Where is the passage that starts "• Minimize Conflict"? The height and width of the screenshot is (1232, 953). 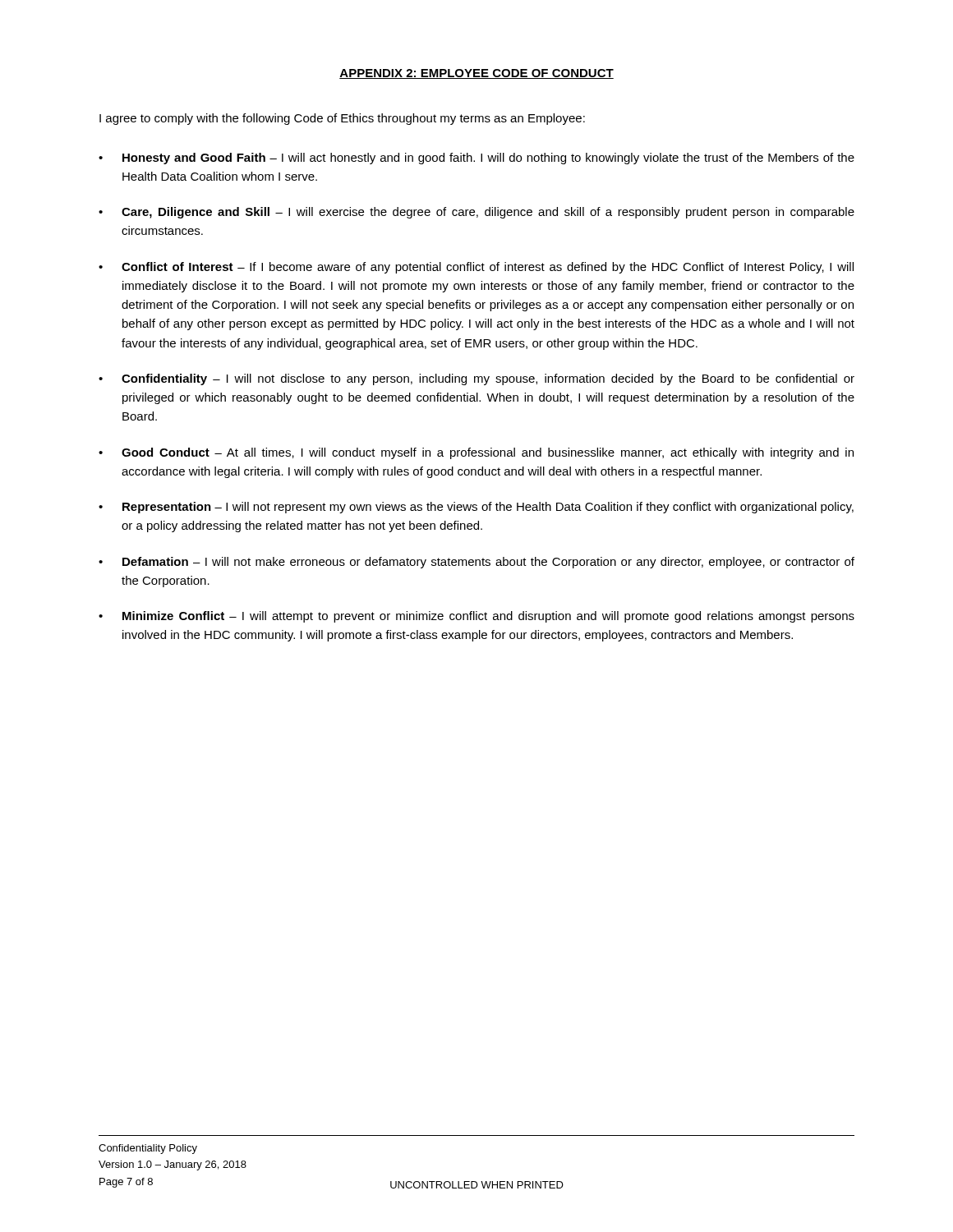[476, 625]
